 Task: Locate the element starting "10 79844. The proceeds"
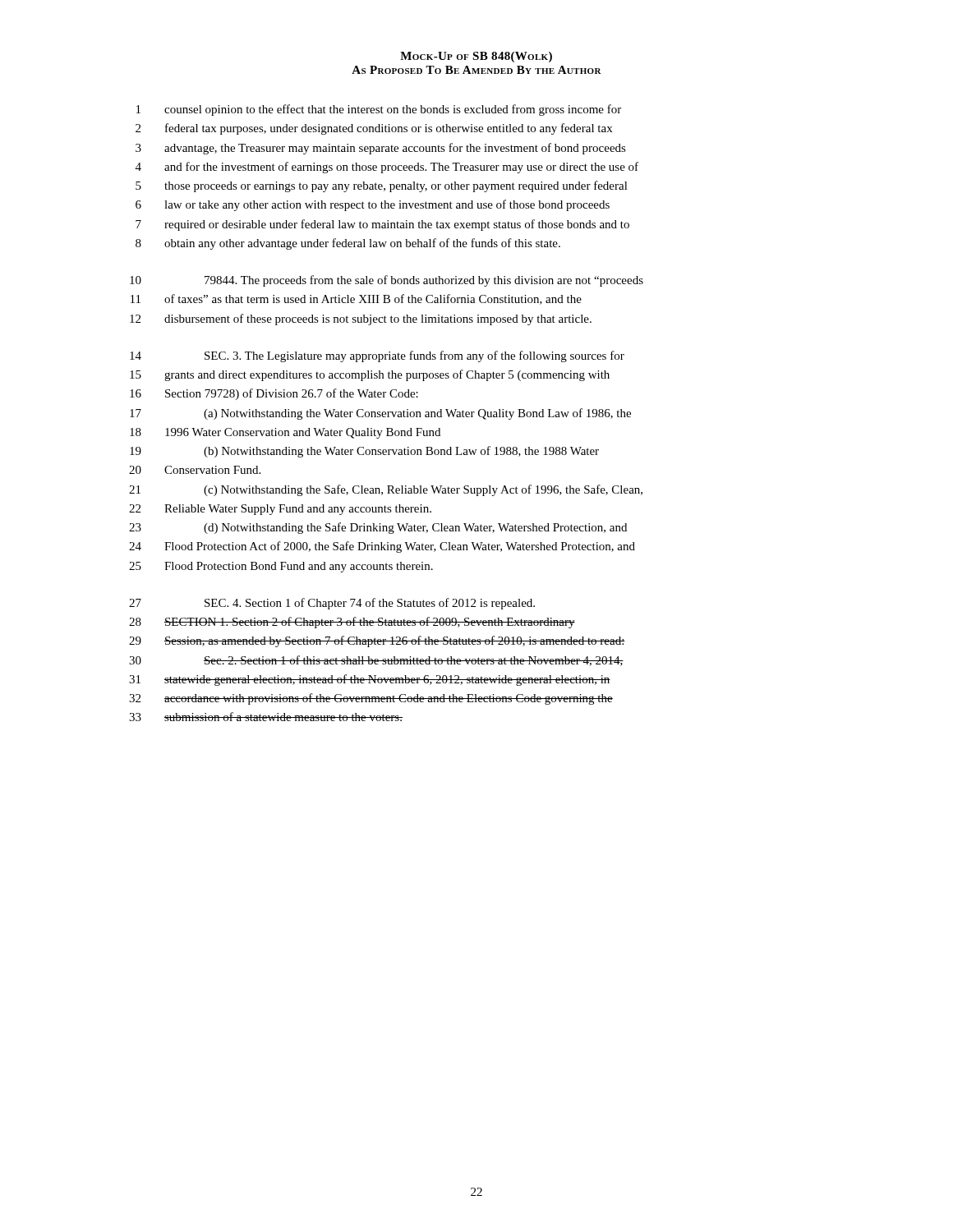point(476,281)
